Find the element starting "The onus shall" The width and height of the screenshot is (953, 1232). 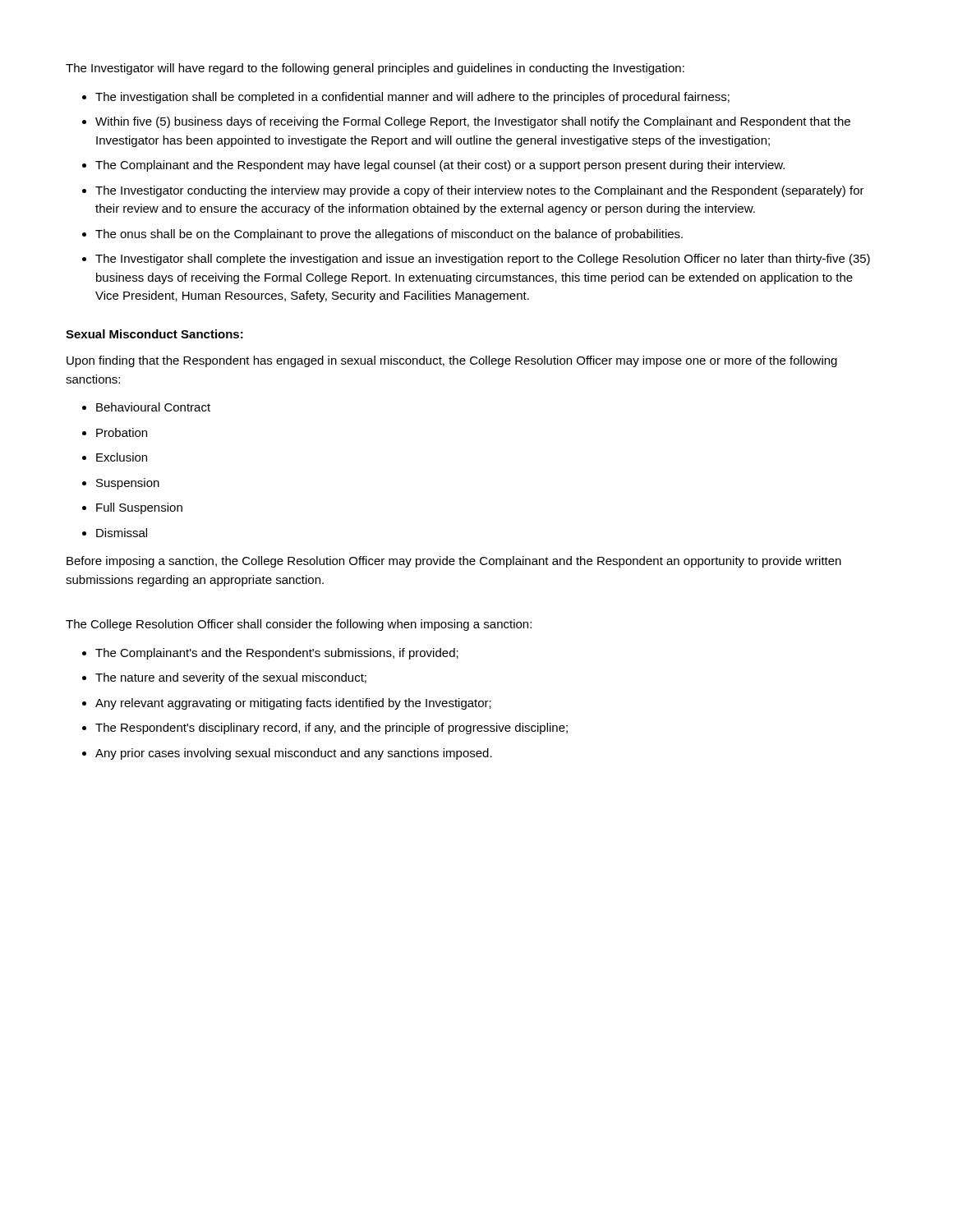coord(390,233)
